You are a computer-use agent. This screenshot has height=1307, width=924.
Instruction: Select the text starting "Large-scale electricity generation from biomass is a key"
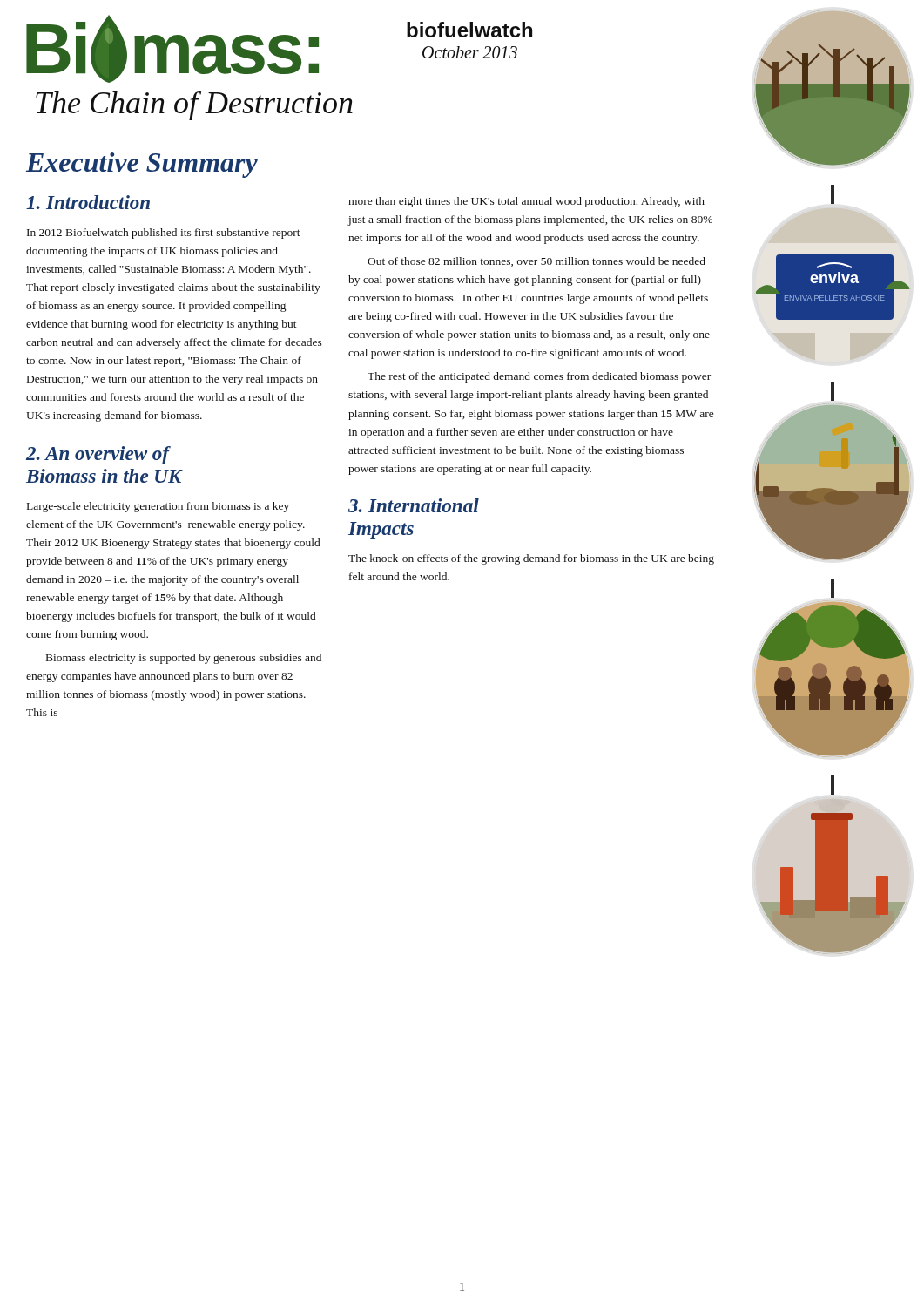[176, 609]
